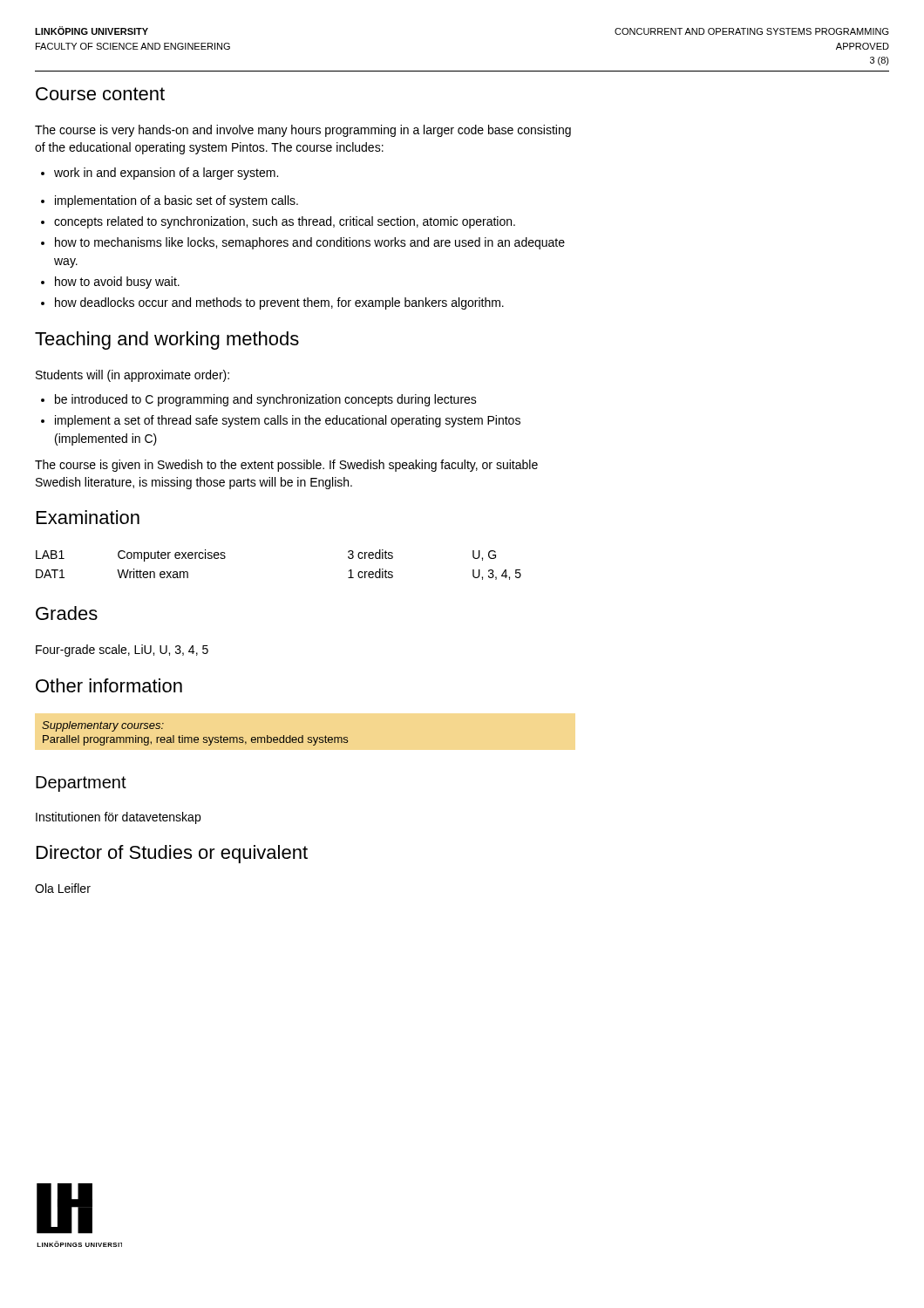Select the list item that says "implementation of a basic set of system"

coord(305,201)
